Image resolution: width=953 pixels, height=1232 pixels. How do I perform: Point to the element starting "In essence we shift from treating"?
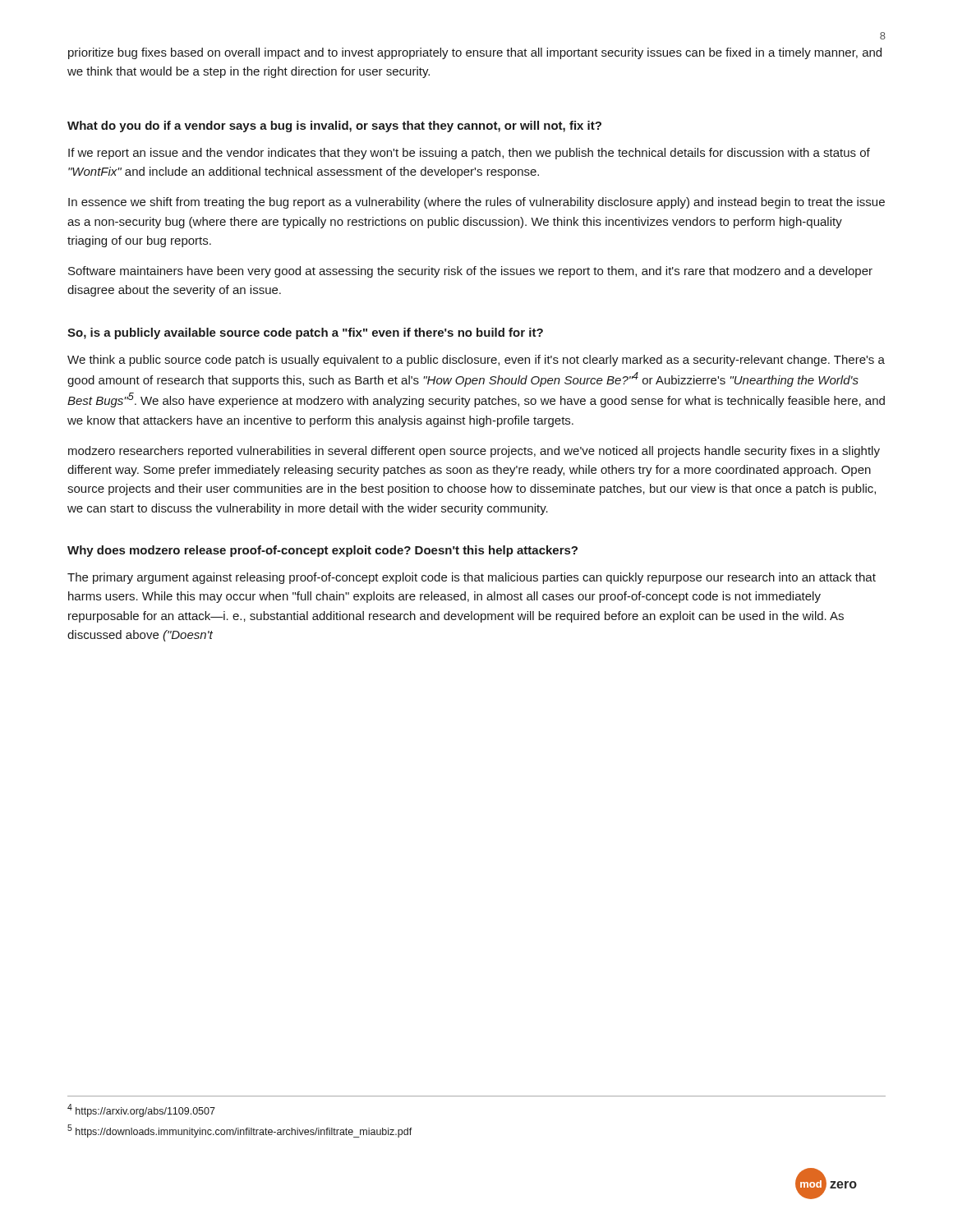tap(476, 221)
